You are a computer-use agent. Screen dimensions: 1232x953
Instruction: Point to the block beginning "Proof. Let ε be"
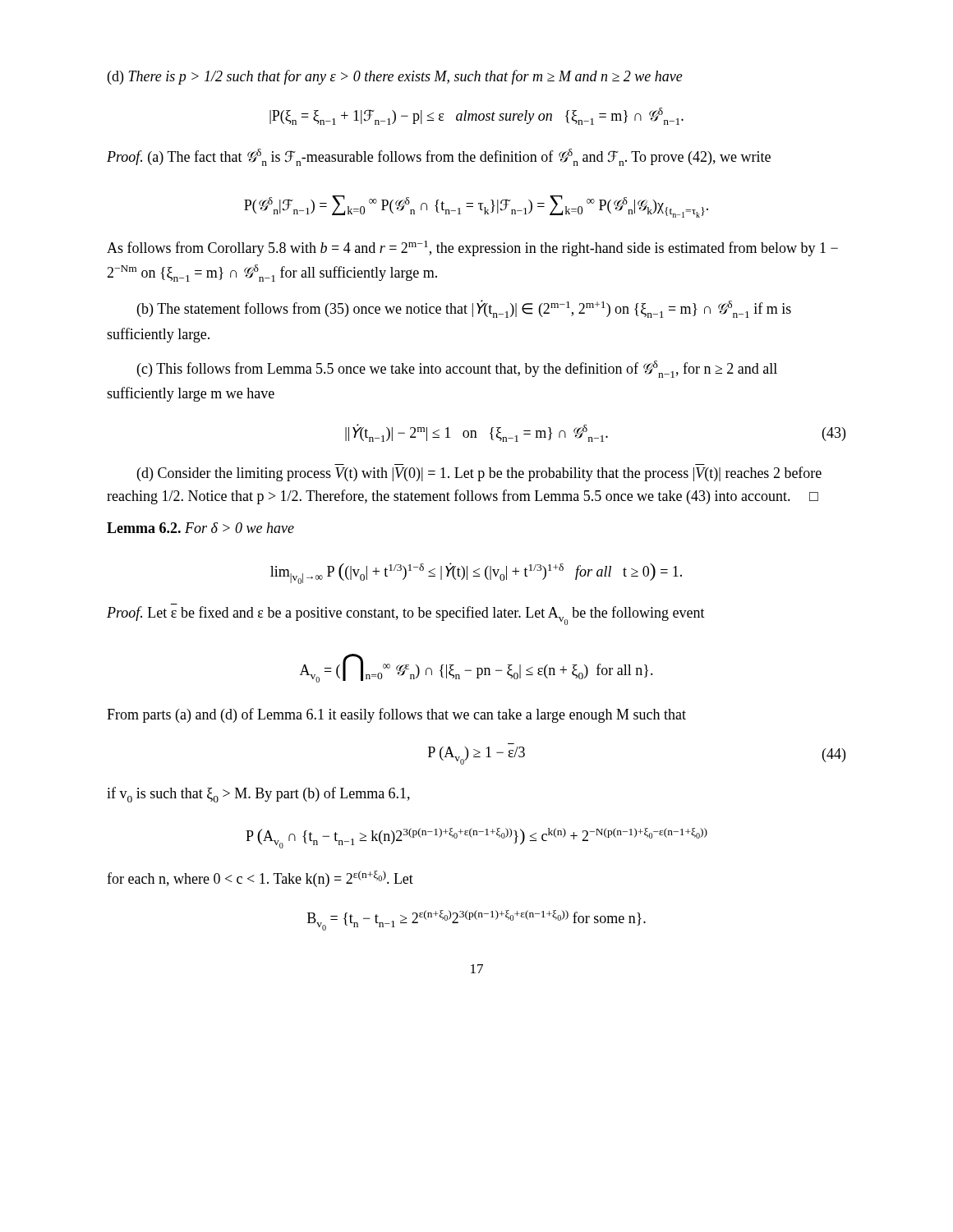click(x=476, y=615)
